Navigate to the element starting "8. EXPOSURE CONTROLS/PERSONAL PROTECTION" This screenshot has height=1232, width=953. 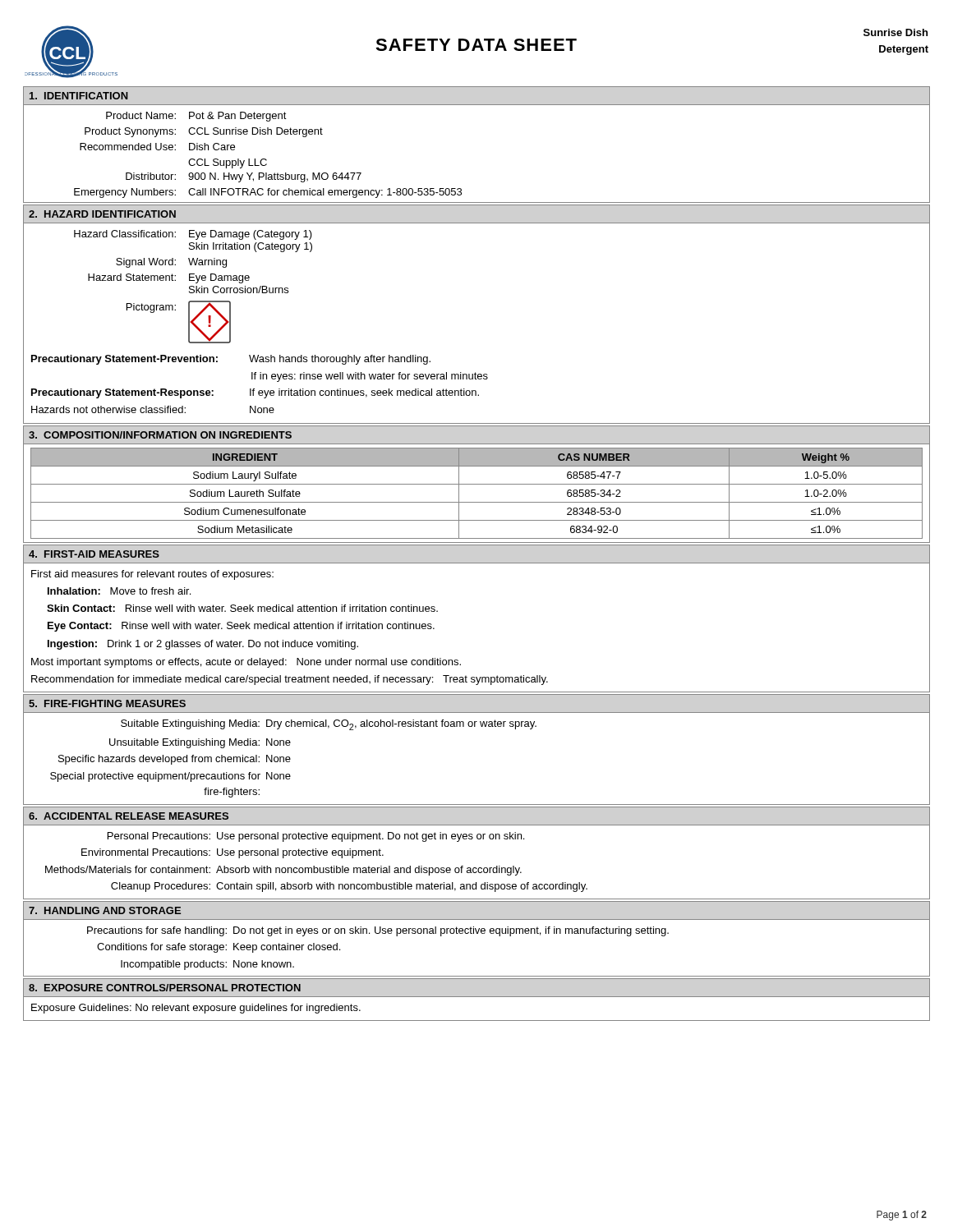pyautogui.click(x=165, y=988)
